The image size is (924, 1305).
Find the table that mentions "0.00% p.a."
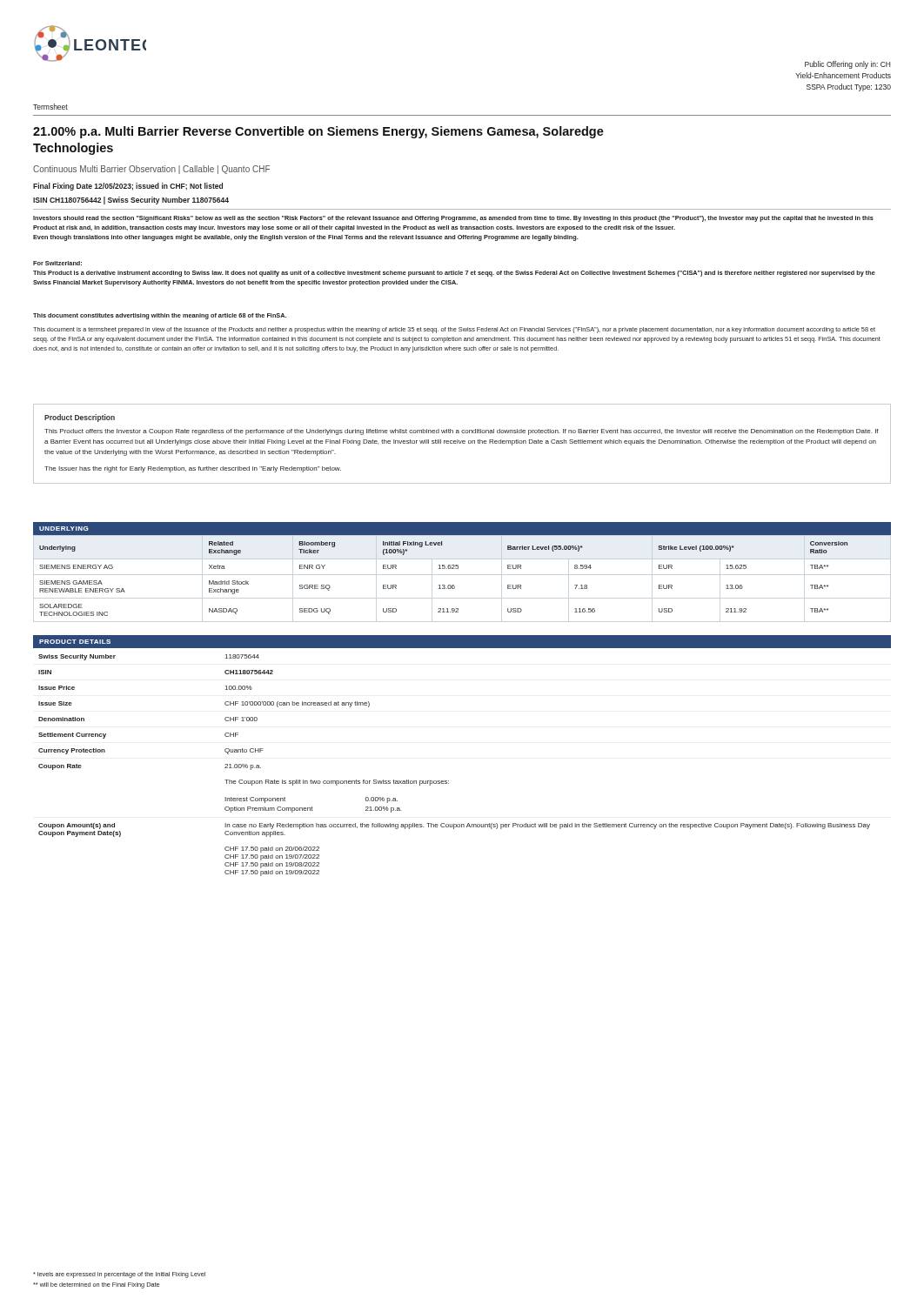click(x=462, y=766)
